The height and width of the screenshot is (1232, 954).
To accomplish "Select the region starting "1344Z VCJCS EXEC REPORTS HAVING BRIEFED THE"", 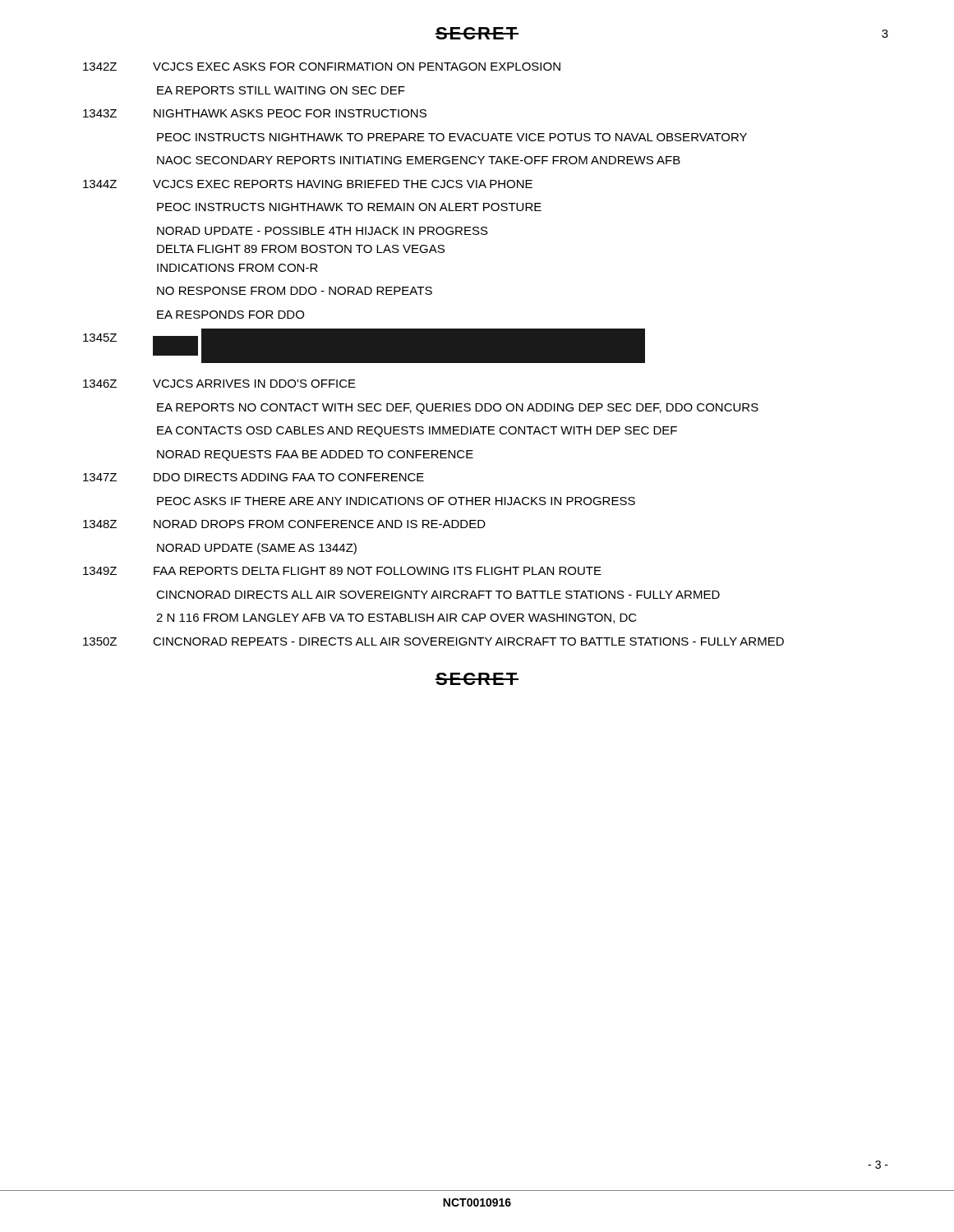I will [485, 184].
